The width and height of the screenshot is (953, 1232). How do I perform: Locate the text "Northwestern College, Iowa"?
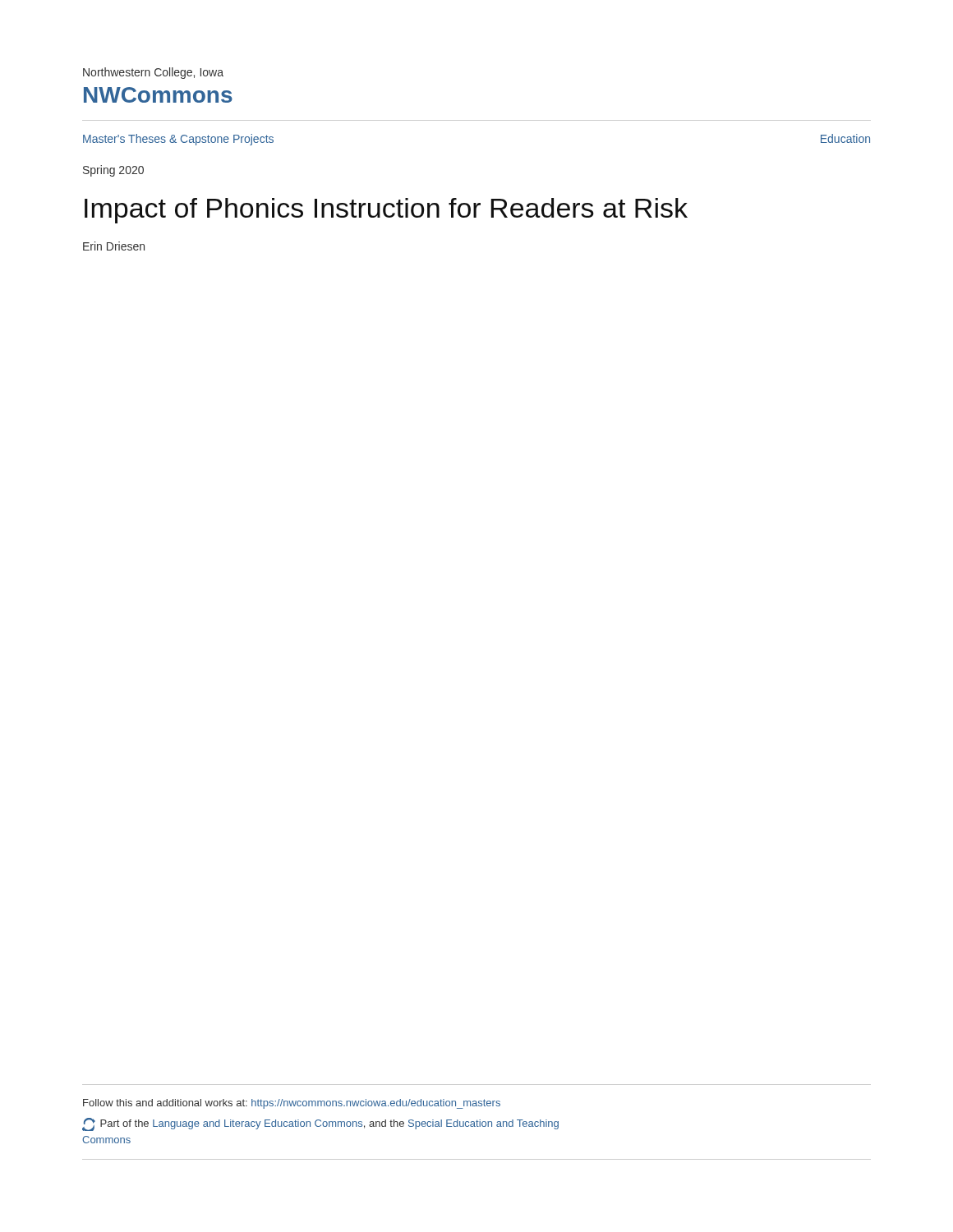[x=153, y=72]
